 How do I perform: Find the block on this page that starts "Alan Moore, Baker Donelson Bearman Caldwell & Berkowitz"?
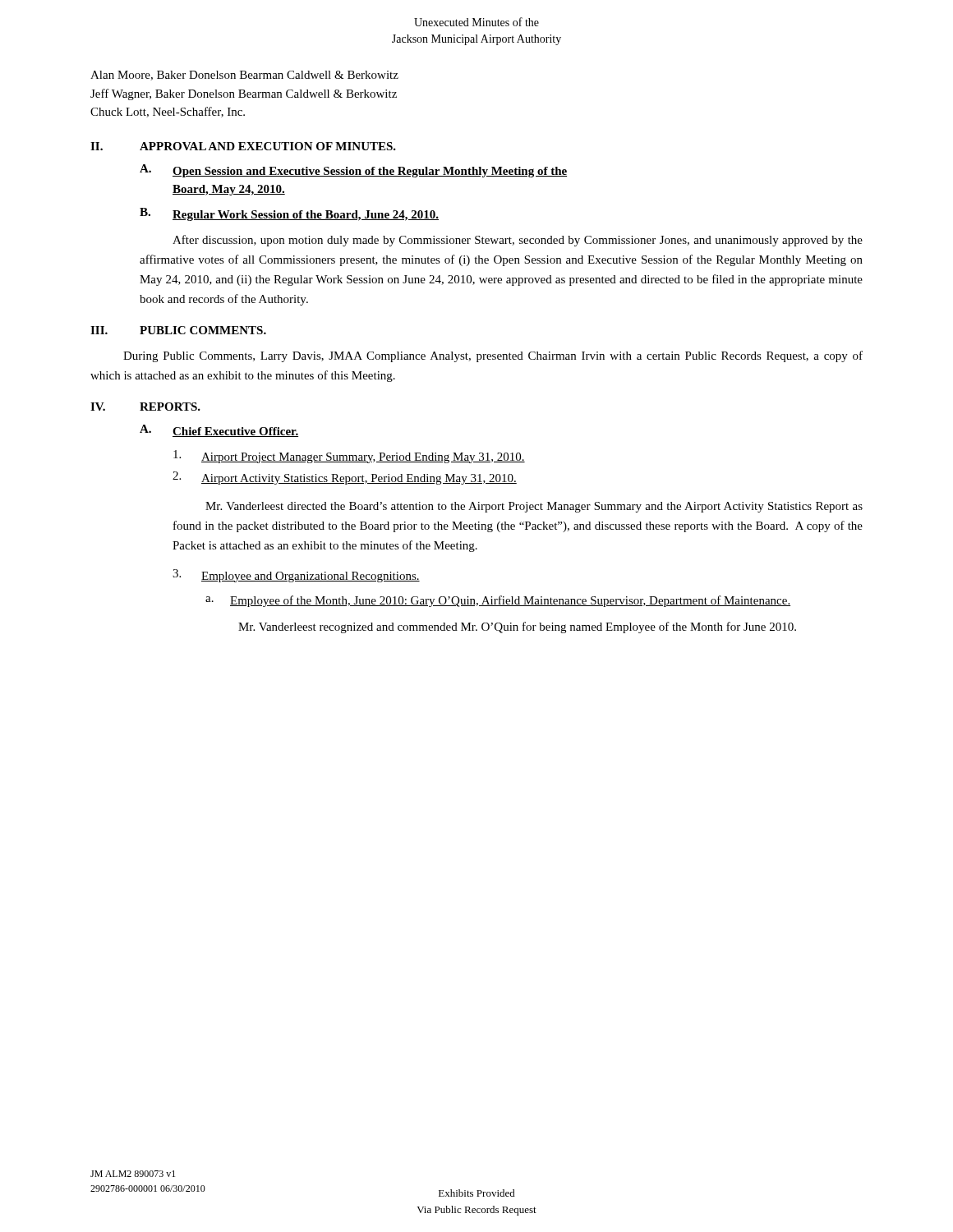(x=244, y=93)
